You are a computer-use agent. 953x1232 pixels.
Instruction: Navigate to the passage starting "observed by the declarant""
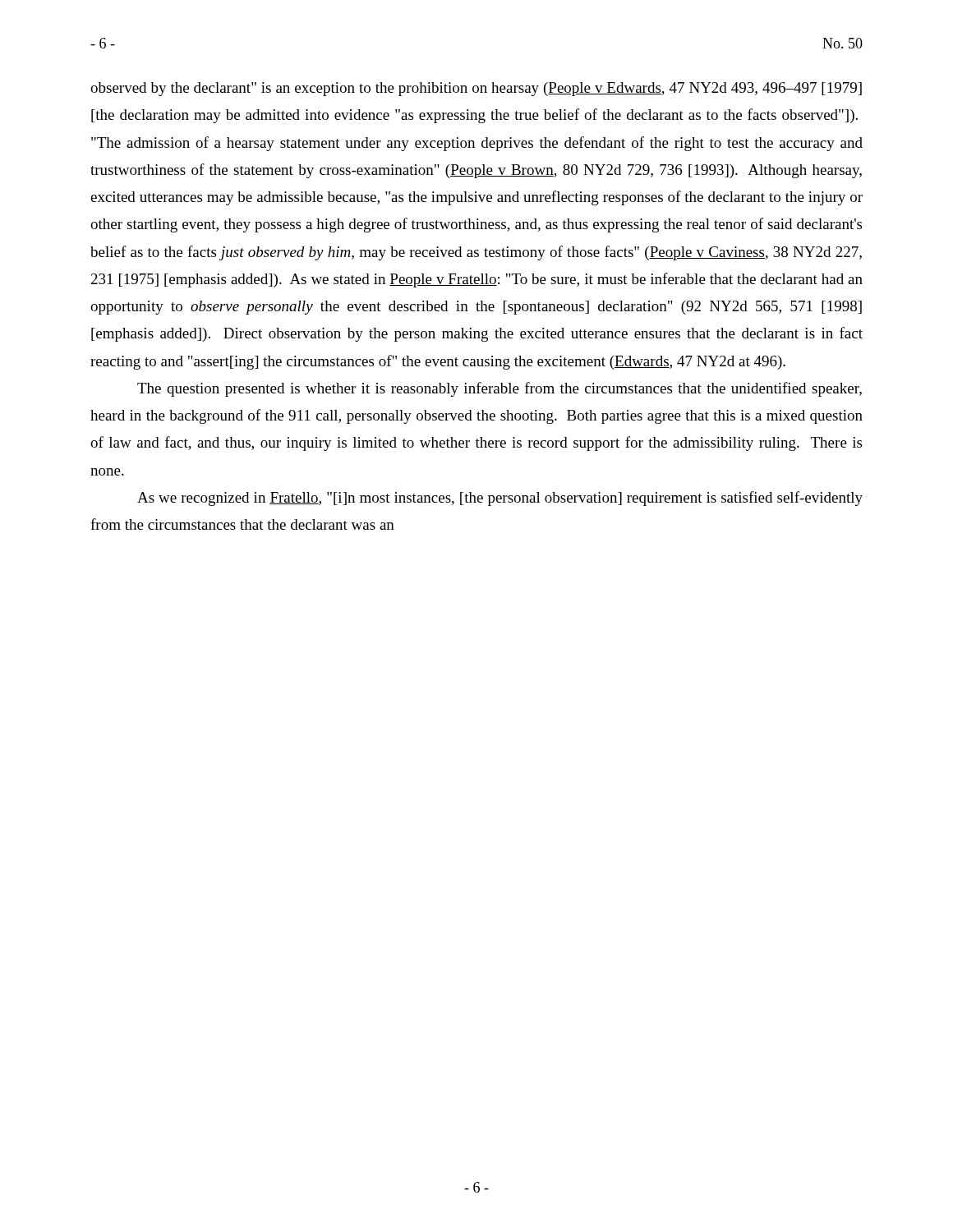coord(476,224)
